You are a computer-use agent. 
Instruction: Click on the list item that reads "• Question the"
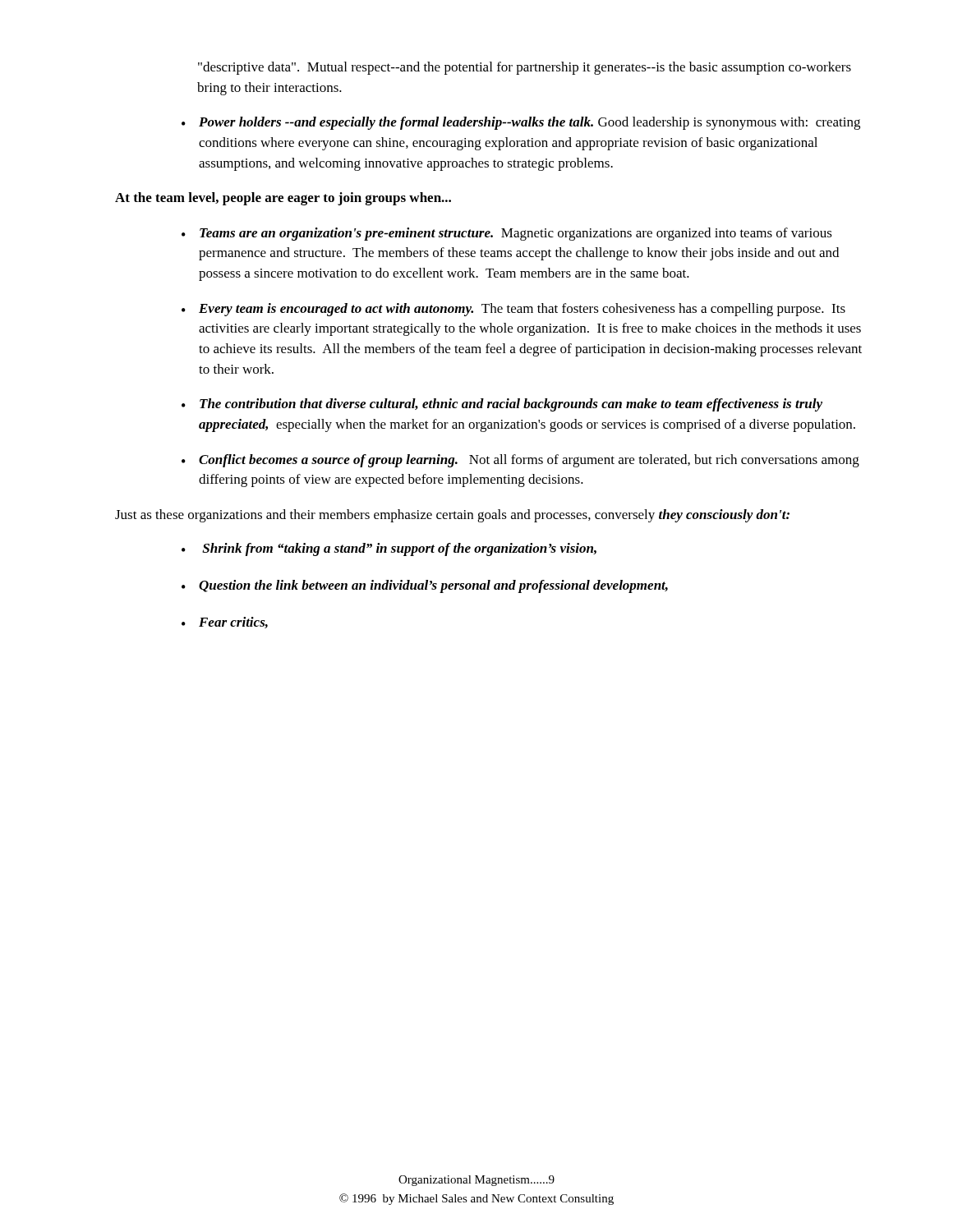tap(522, 587)
